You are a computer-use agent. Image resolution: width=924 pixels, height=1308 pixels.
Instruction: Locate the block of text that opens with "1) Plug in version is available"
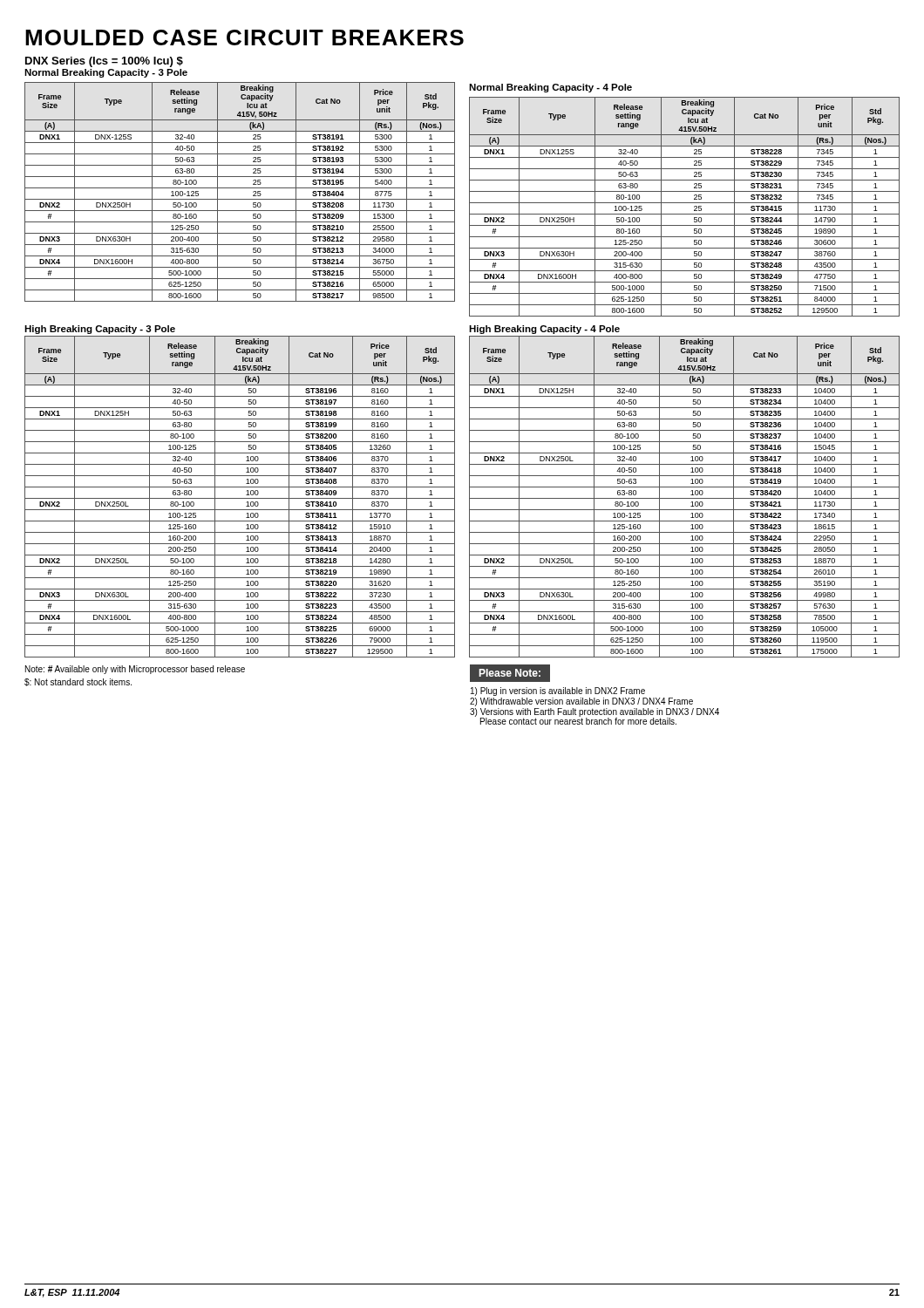tap(558, 691)
